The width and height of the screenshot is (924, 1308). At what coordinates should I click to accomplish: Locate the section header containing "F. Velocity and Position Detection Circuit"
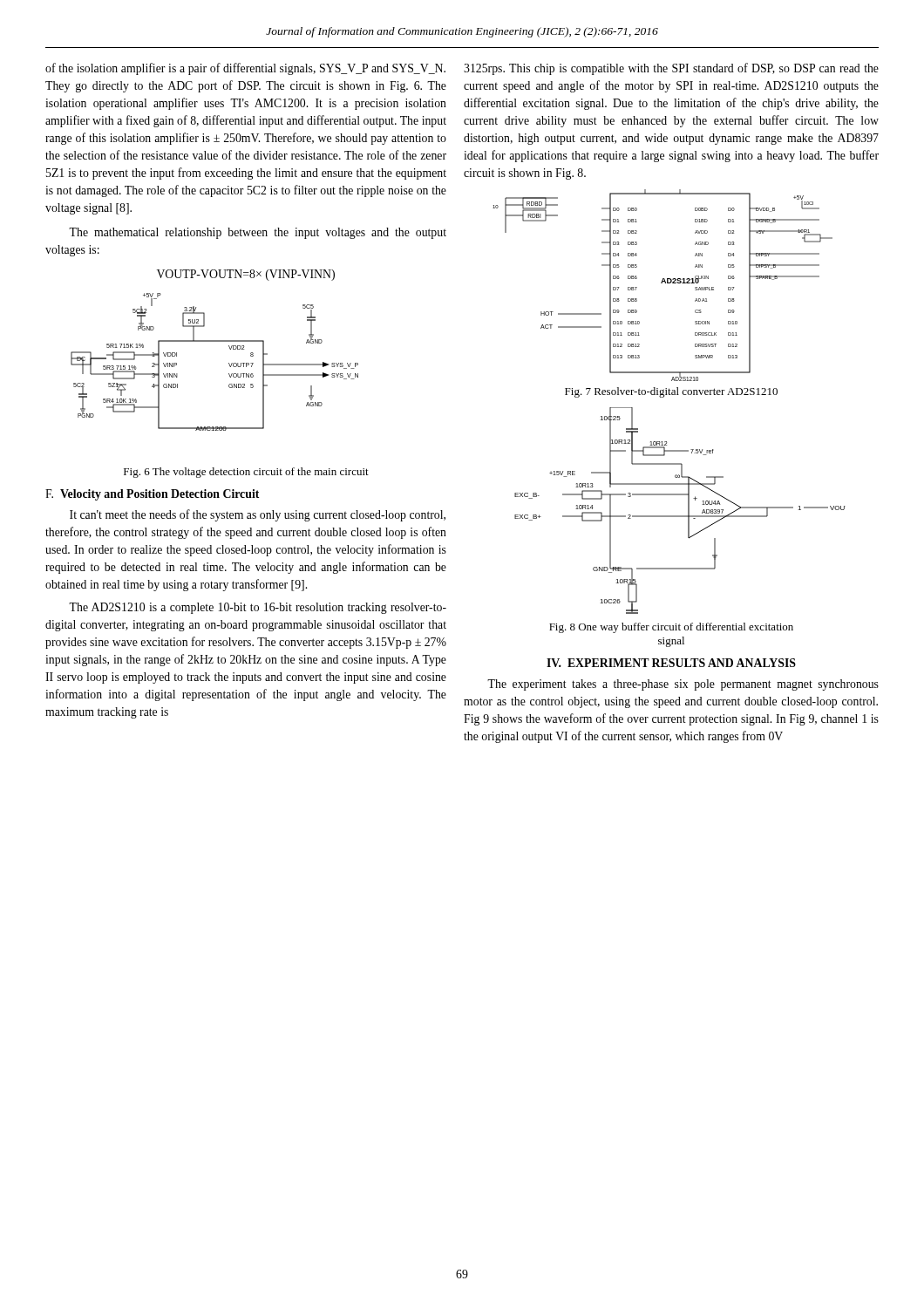tap(152, 494)
